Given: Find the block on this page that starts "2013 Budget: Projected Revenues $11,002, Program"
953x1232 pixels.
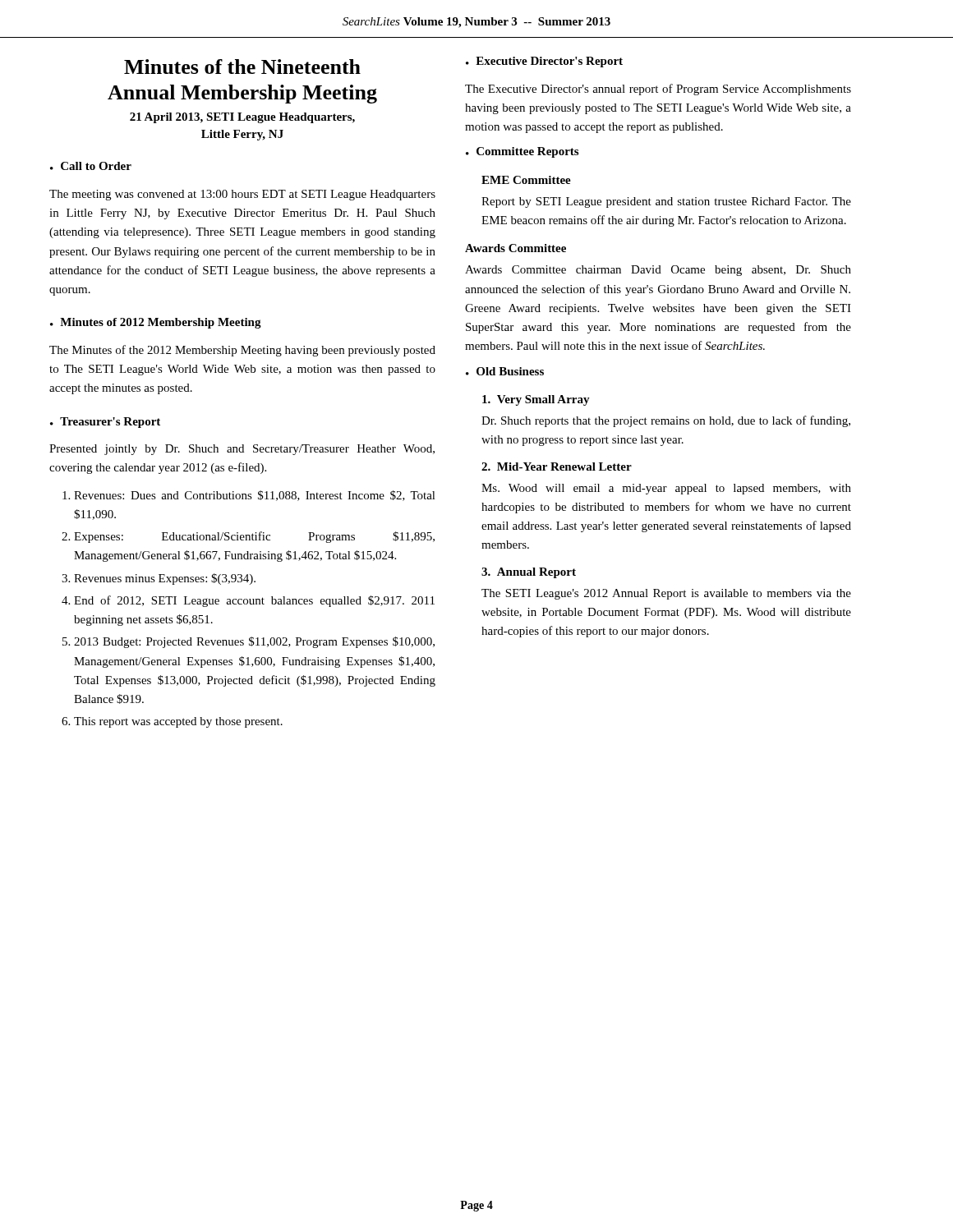Looking at the screenshot, I should (255, 670).
